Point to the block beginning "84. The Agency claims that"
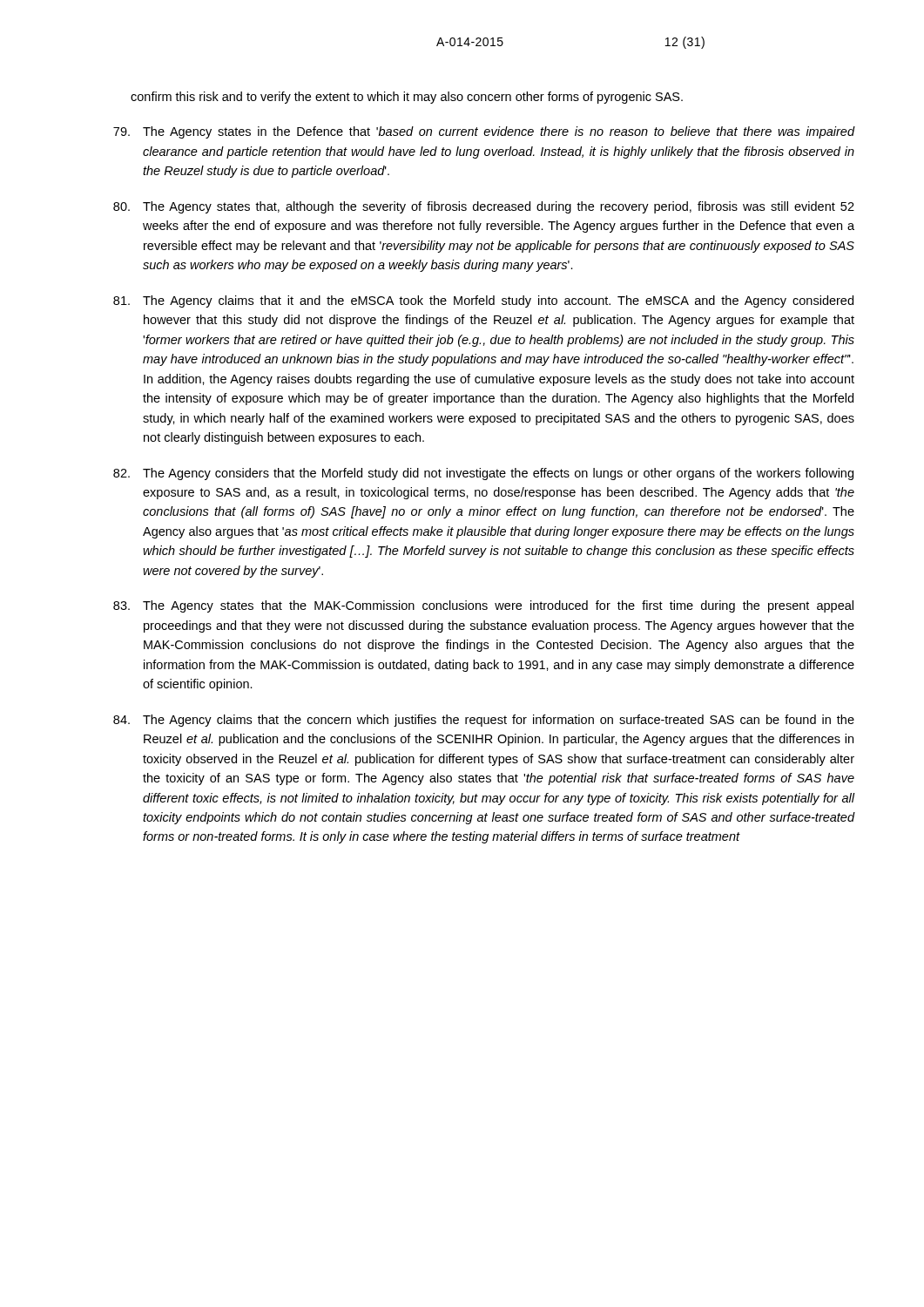 471,778
